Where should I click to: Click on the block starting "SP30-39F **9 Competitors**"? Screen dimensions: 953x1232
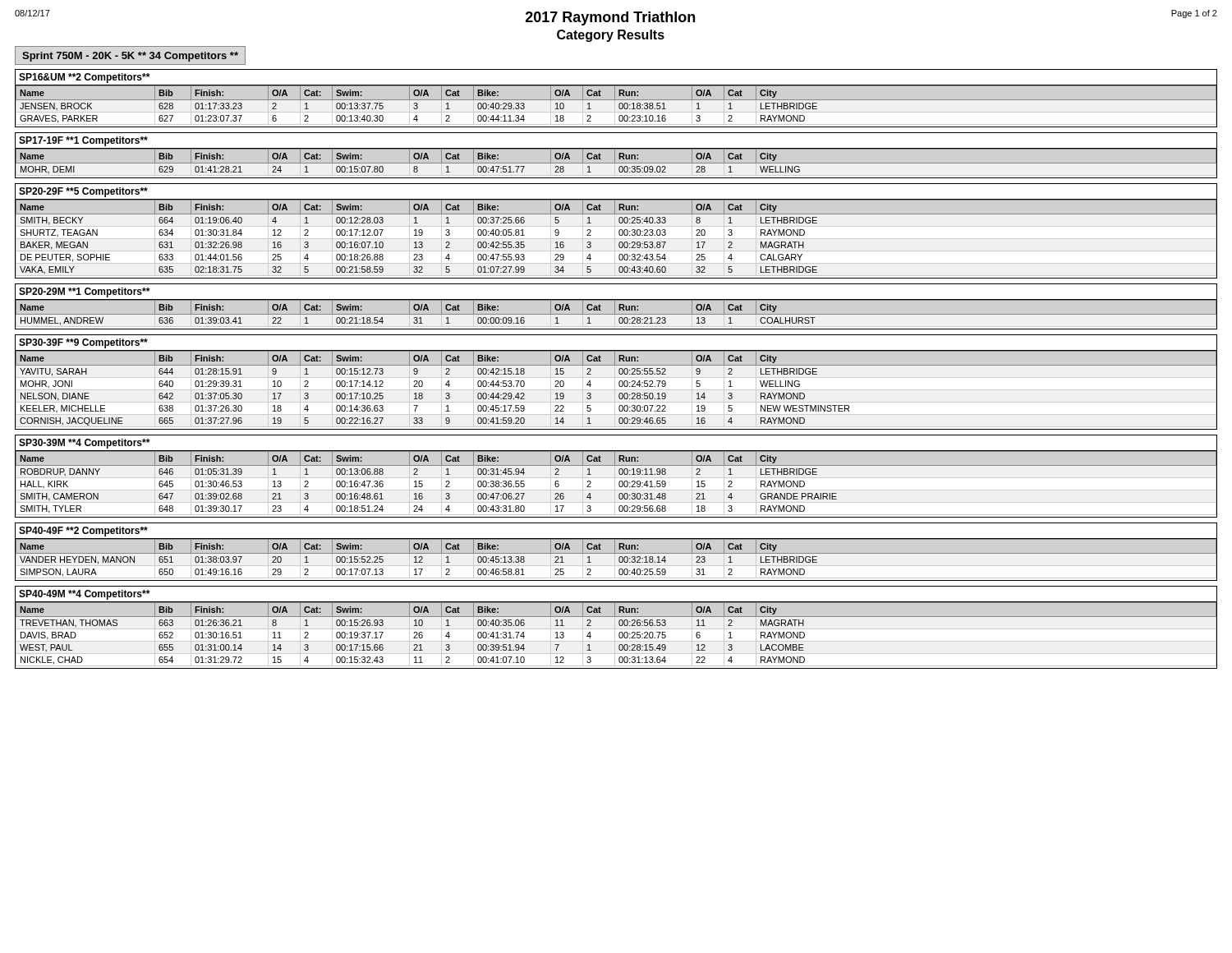83,343
